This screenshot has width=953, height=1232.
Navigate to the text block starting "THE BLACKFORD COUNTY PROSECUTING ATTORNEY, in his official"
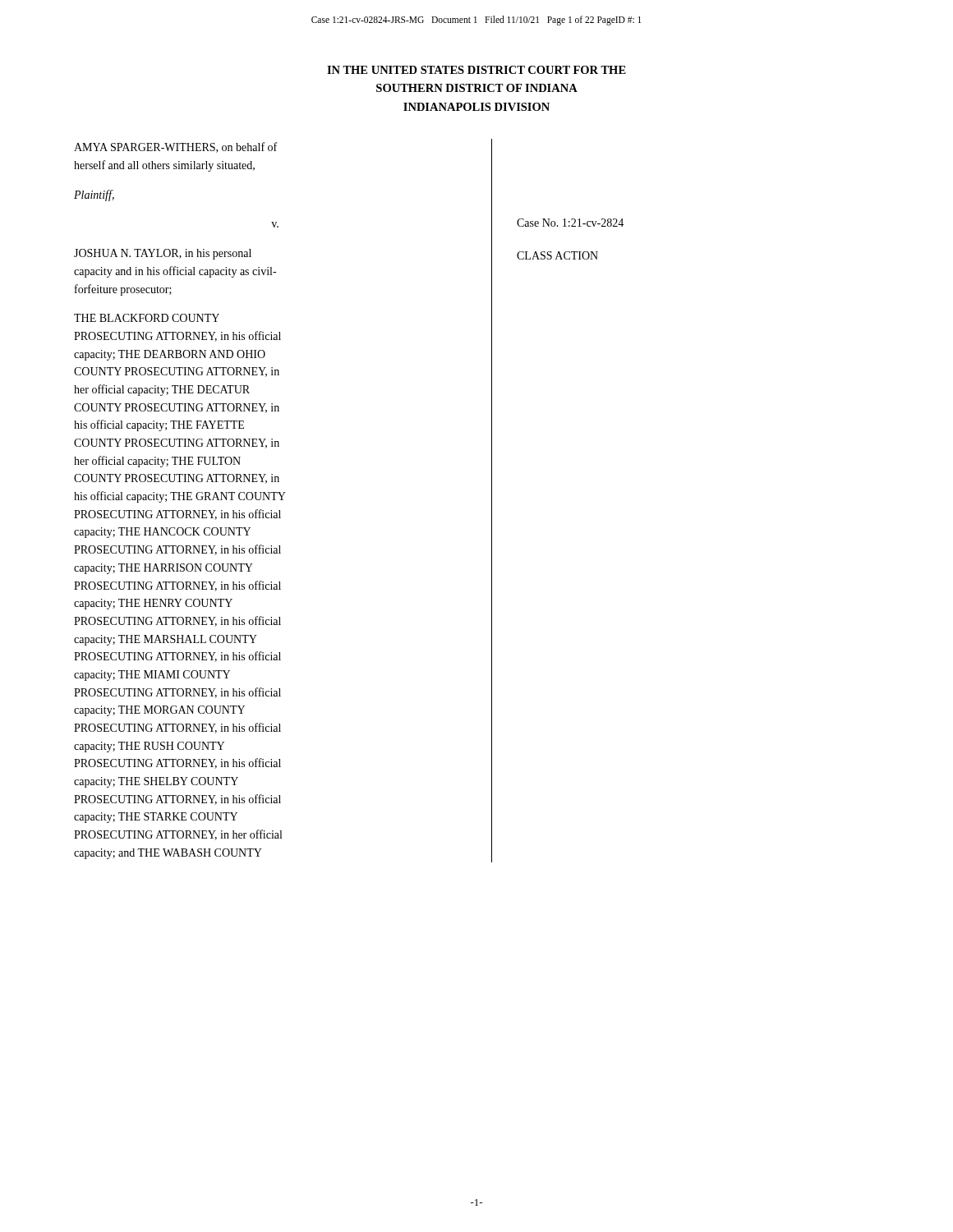pos(180,586)
